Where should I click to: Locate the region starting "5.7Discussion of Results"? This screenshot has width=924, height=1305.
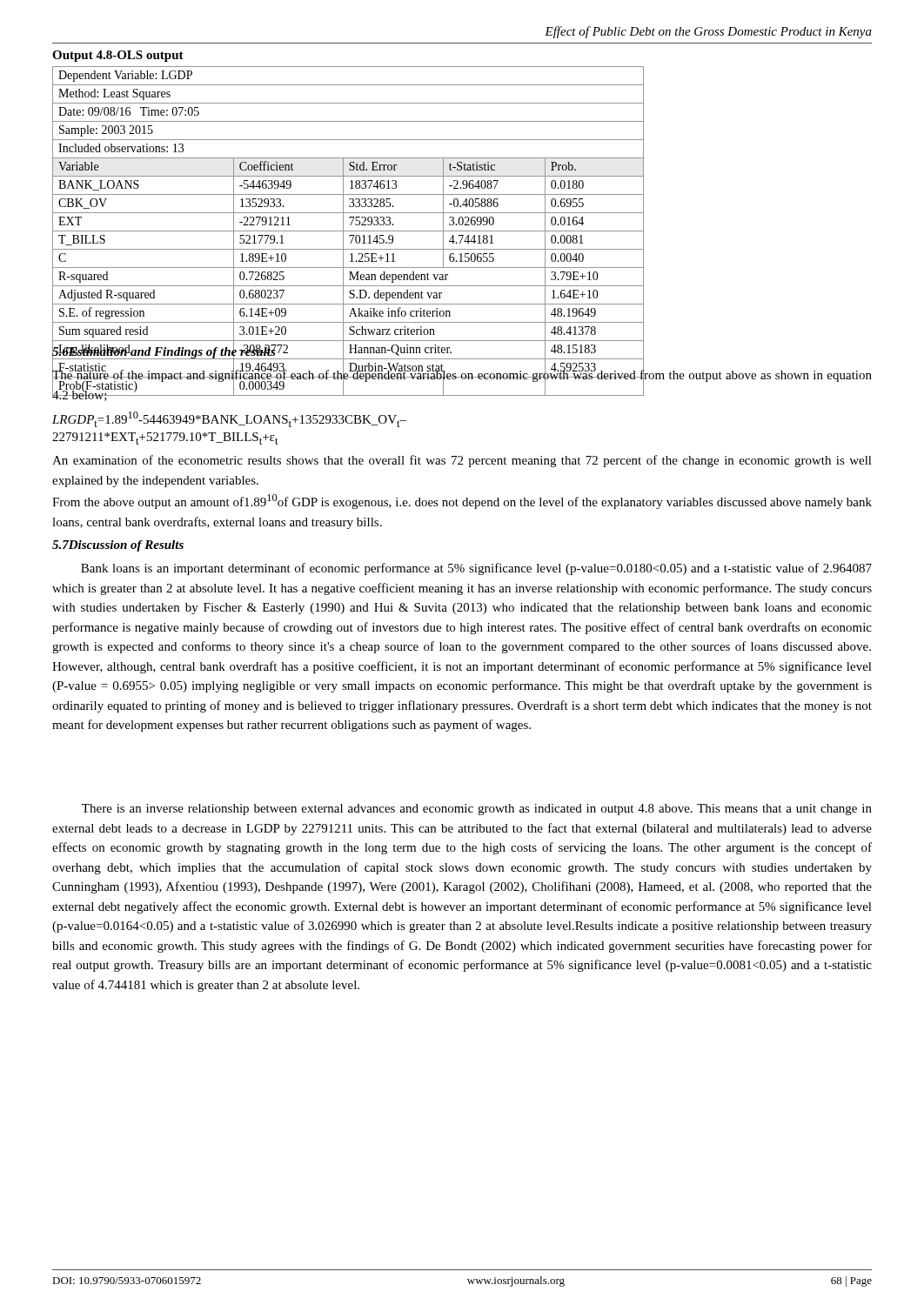118,545
